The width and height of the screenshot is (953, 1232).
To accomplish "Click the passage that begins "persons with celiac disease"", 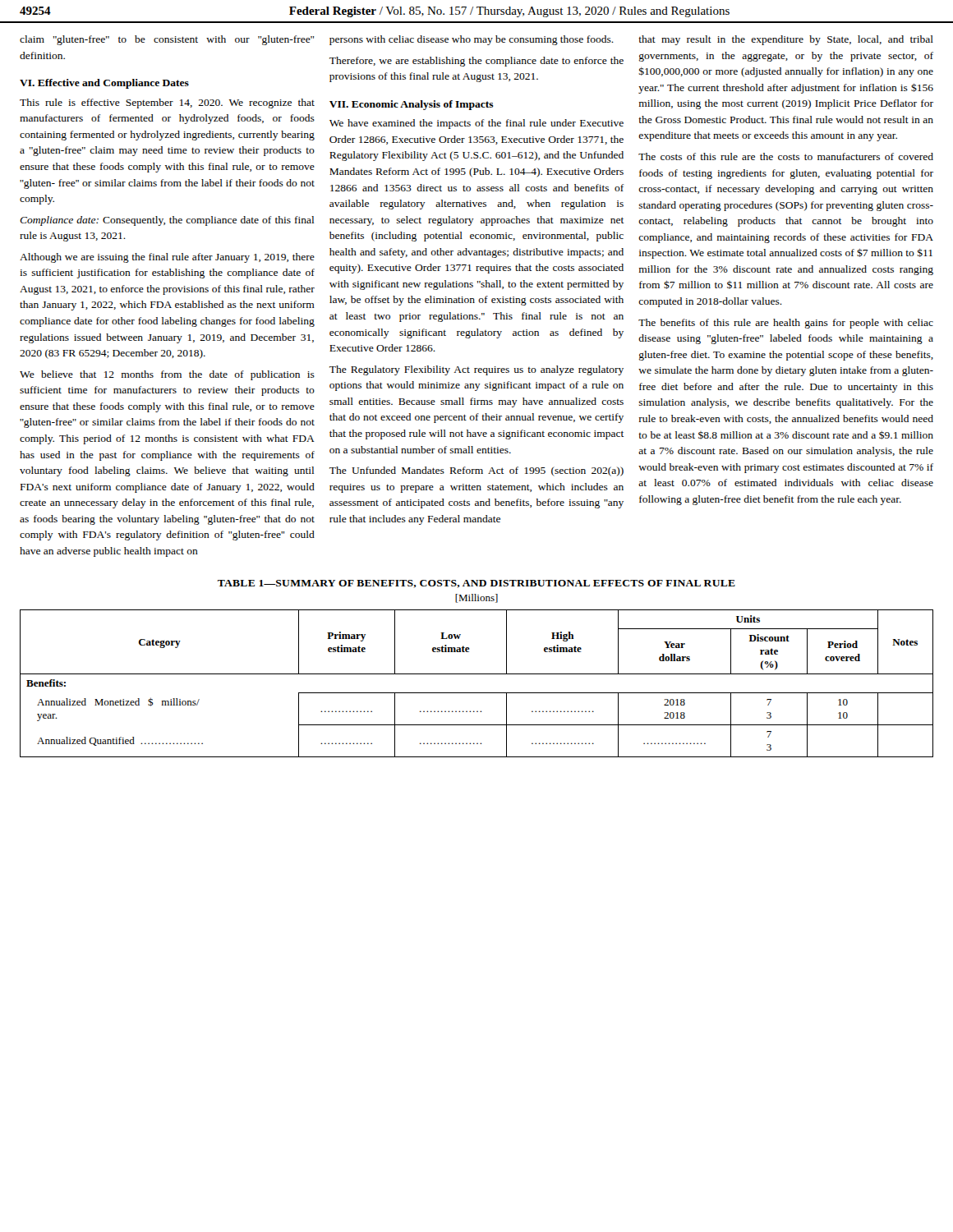I will click(x=476, y=58).
